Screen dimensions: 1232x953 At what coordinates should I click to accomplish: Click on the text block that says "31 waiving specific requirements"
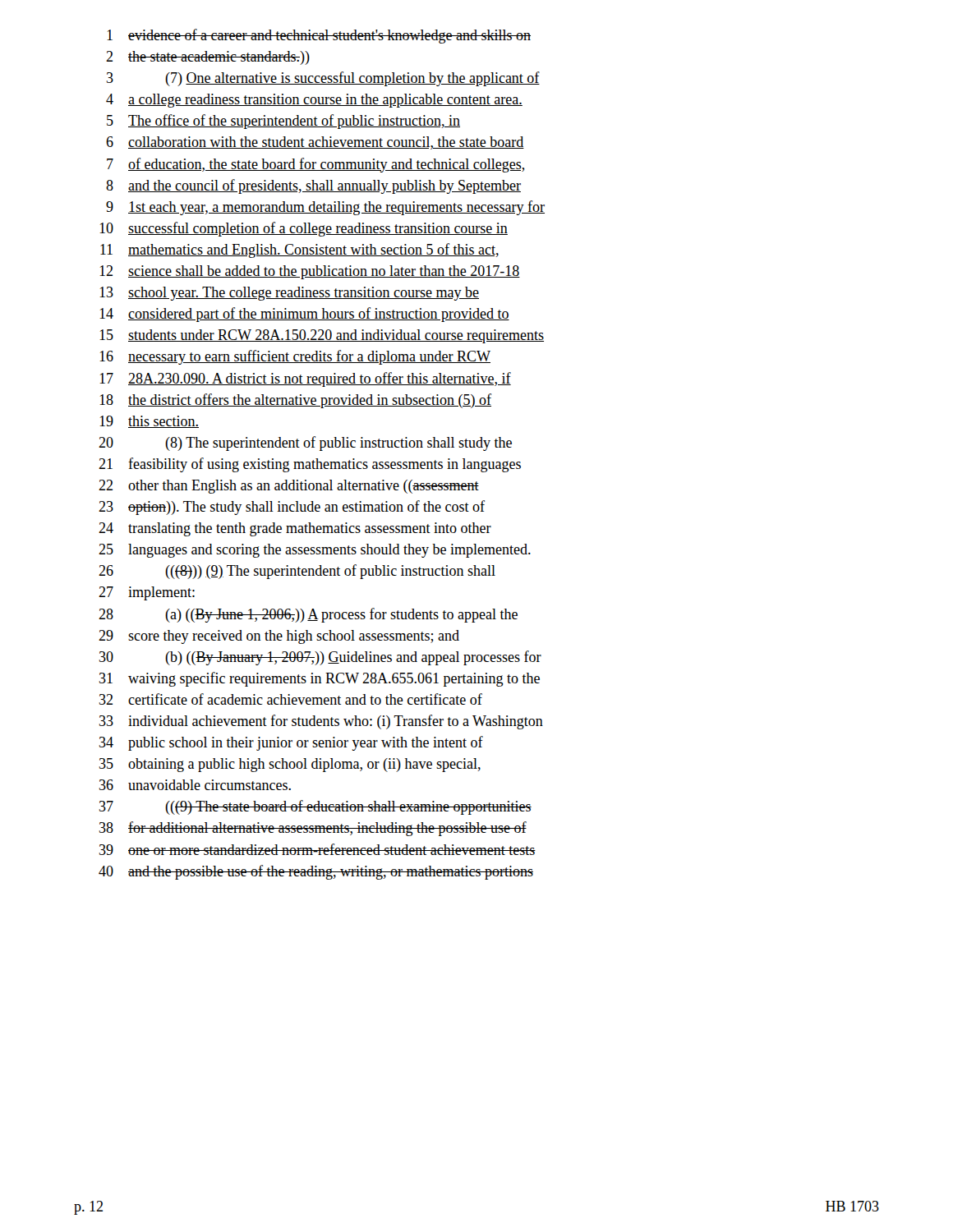(476, 678)
